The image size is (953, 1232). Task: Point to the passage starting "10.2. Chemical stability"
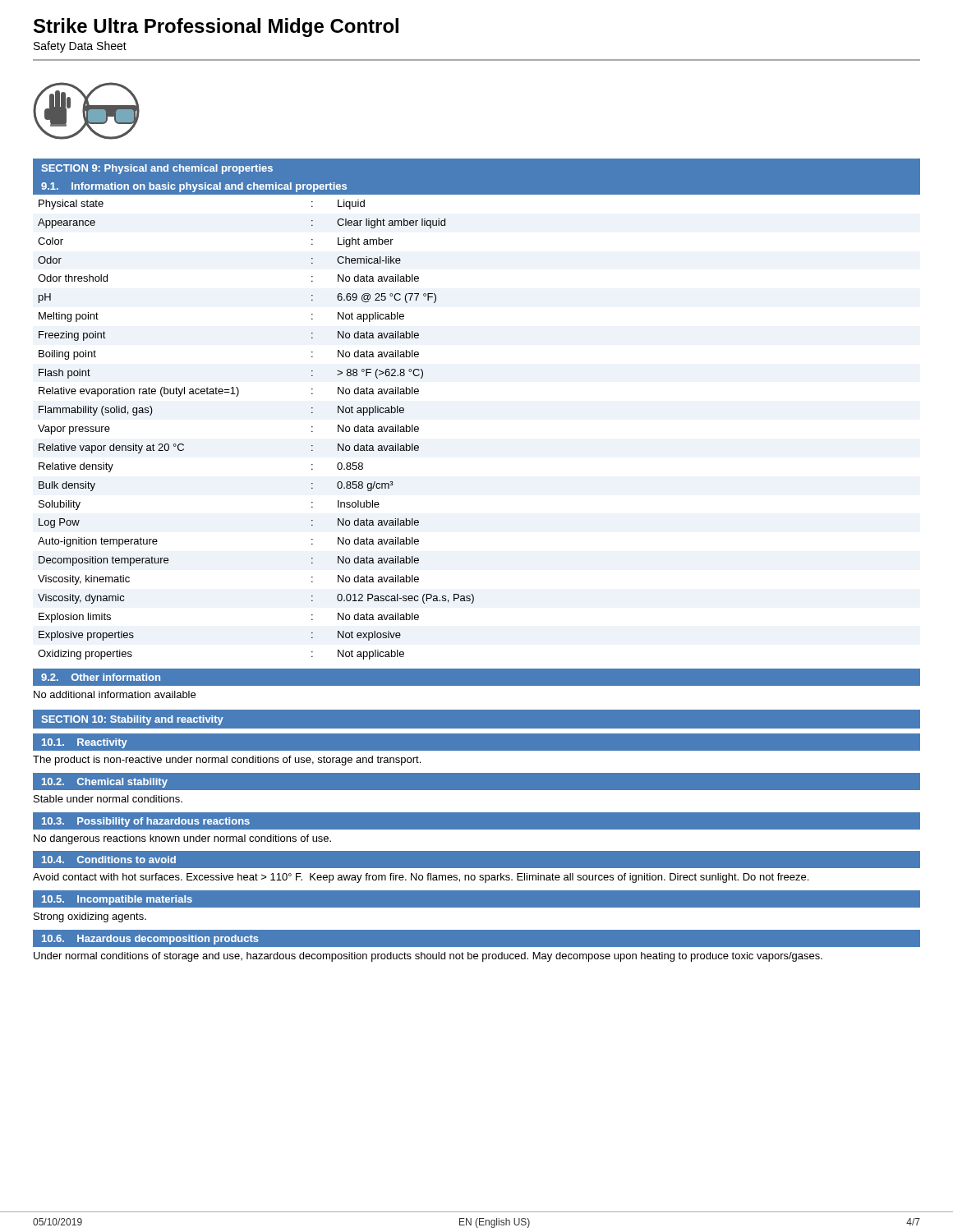104,781
